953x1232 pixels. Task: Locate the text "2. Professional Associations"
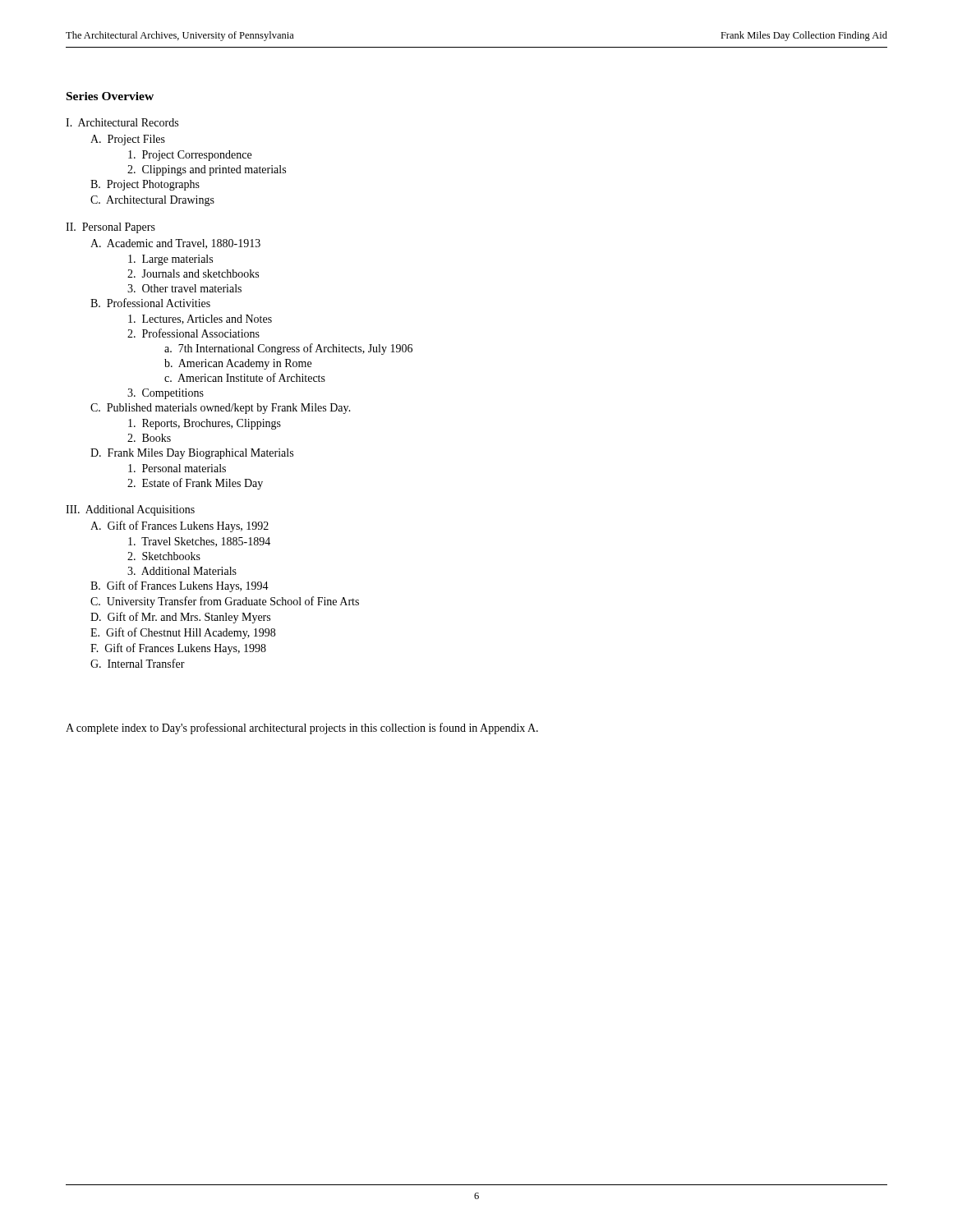point(193,334)
